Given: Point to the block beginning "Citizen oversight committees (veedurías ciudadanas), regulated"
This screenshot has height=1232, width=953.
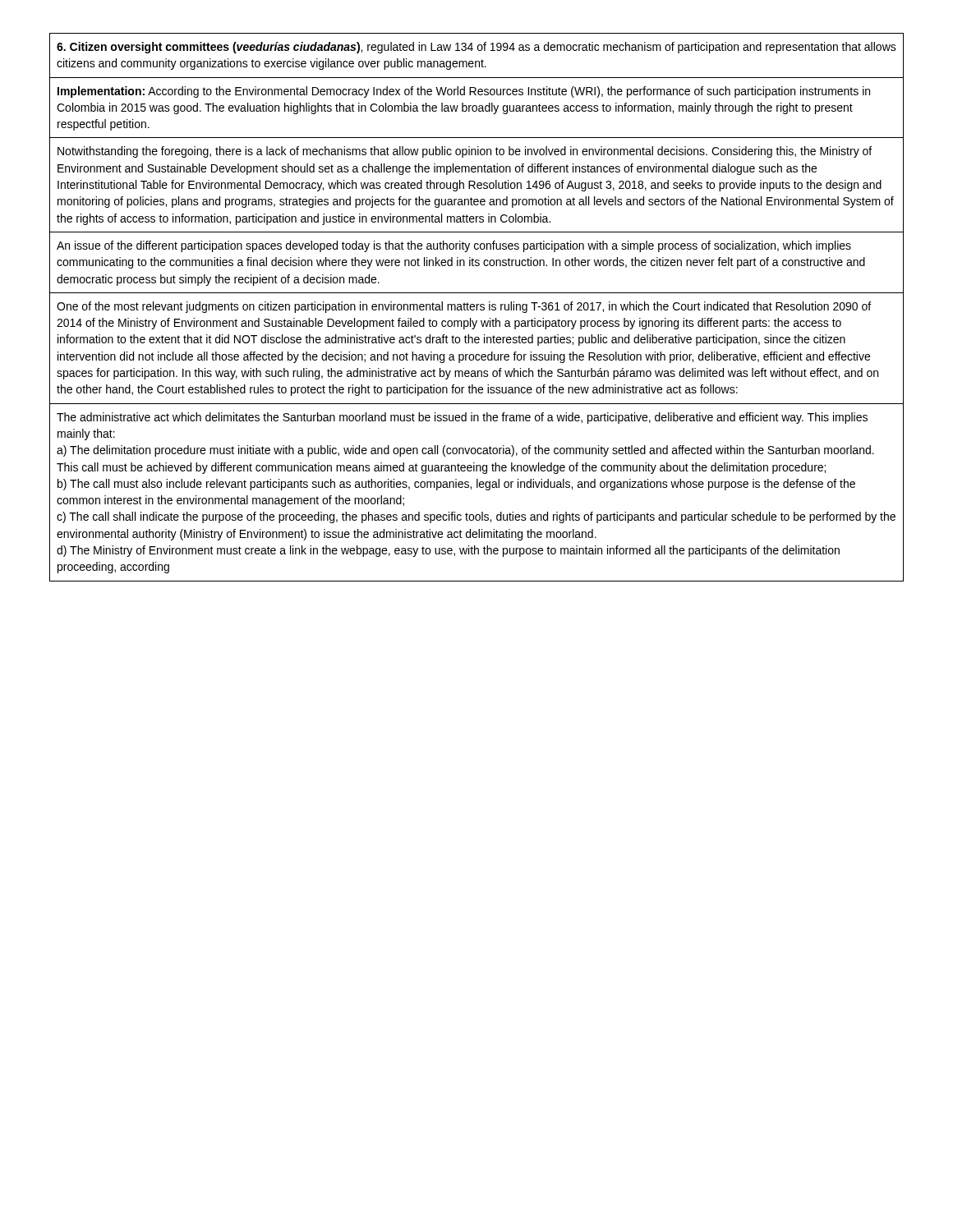Looking at the screenshot, I should pos(476,55).
